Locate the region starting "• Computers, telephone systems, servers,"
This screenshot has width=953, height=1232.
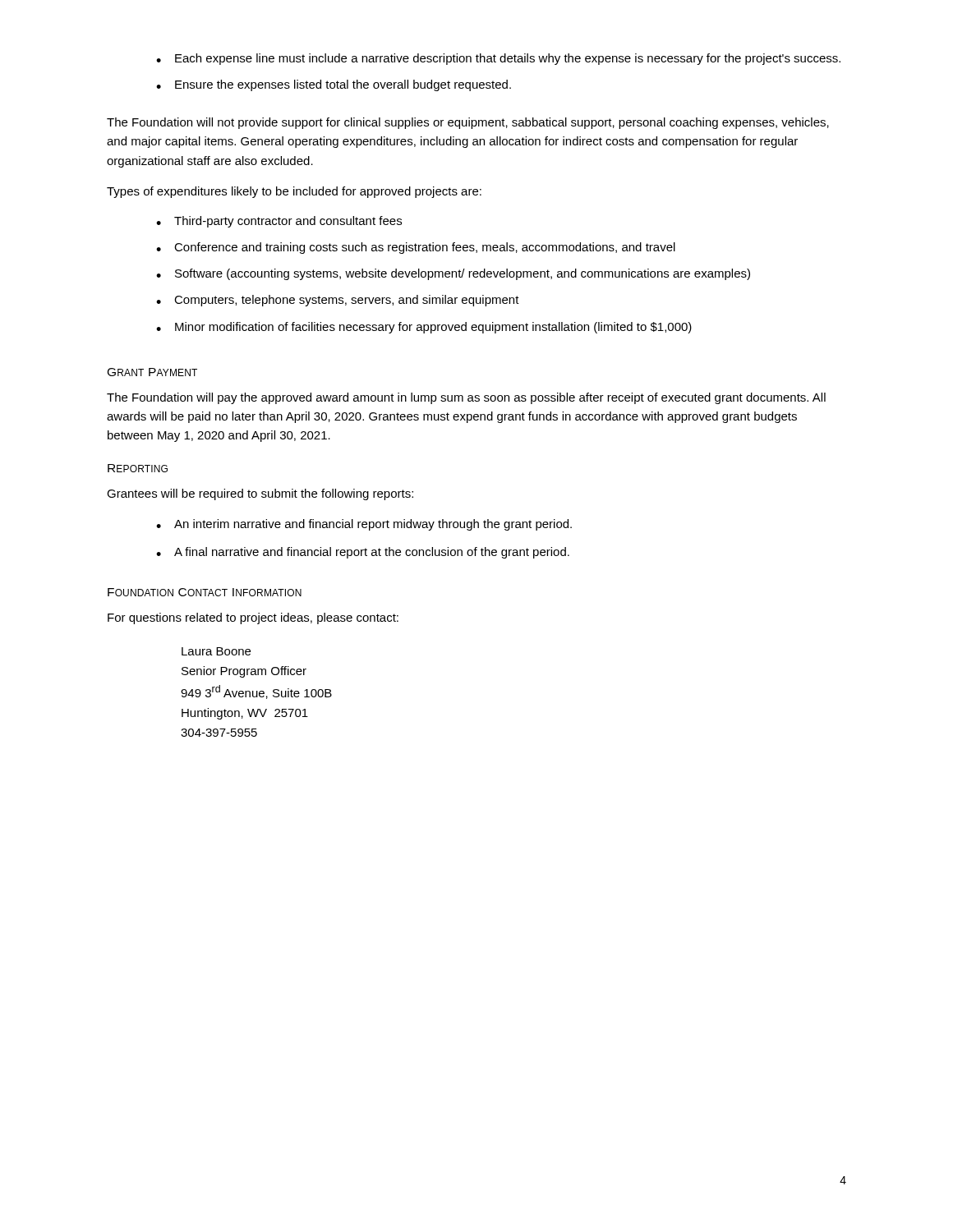pyautogui.click(x=501, y=302)
